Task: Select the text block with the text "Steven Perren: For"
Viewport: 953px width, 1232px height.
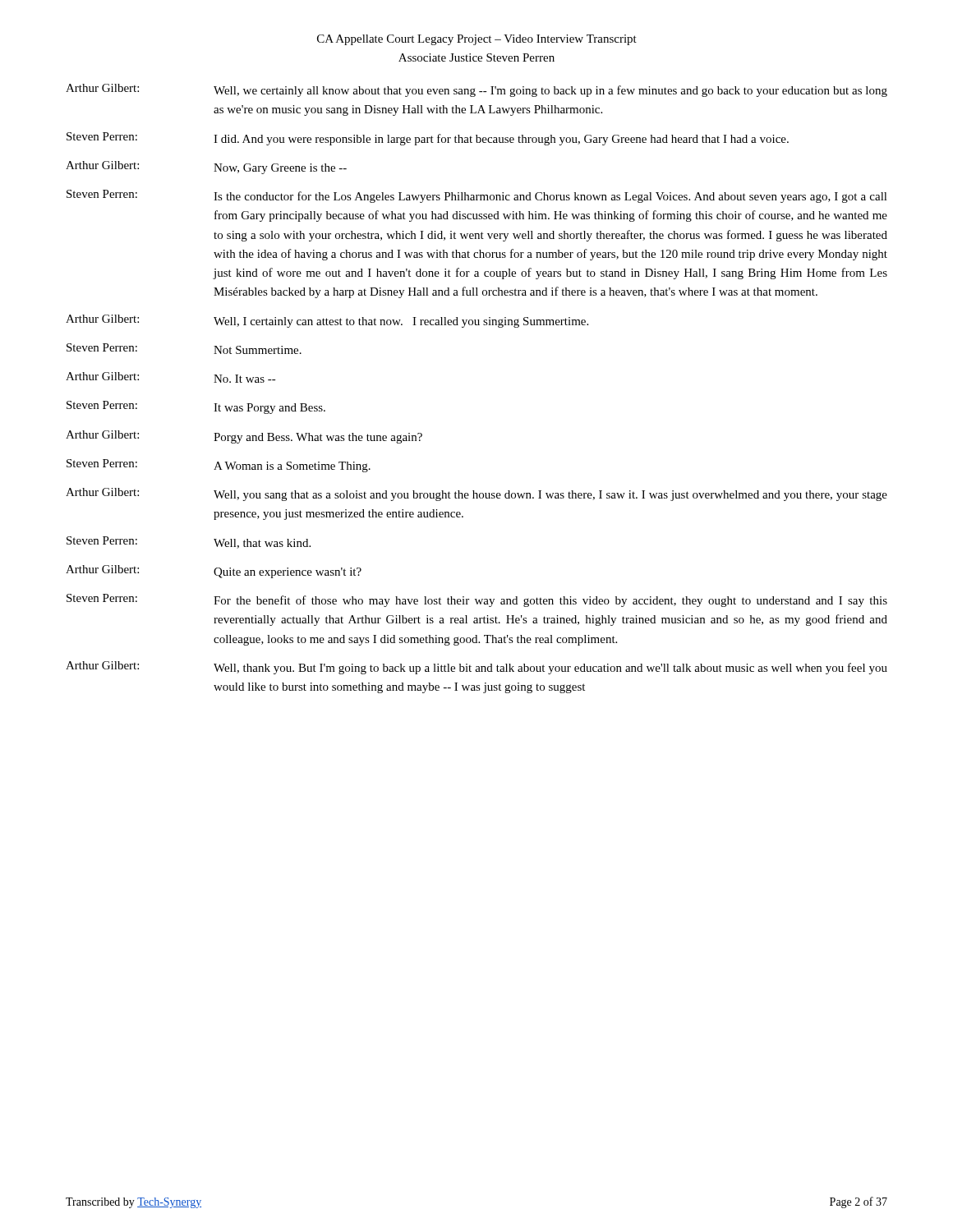Action: pyautogui.click(x=476, y=620)
